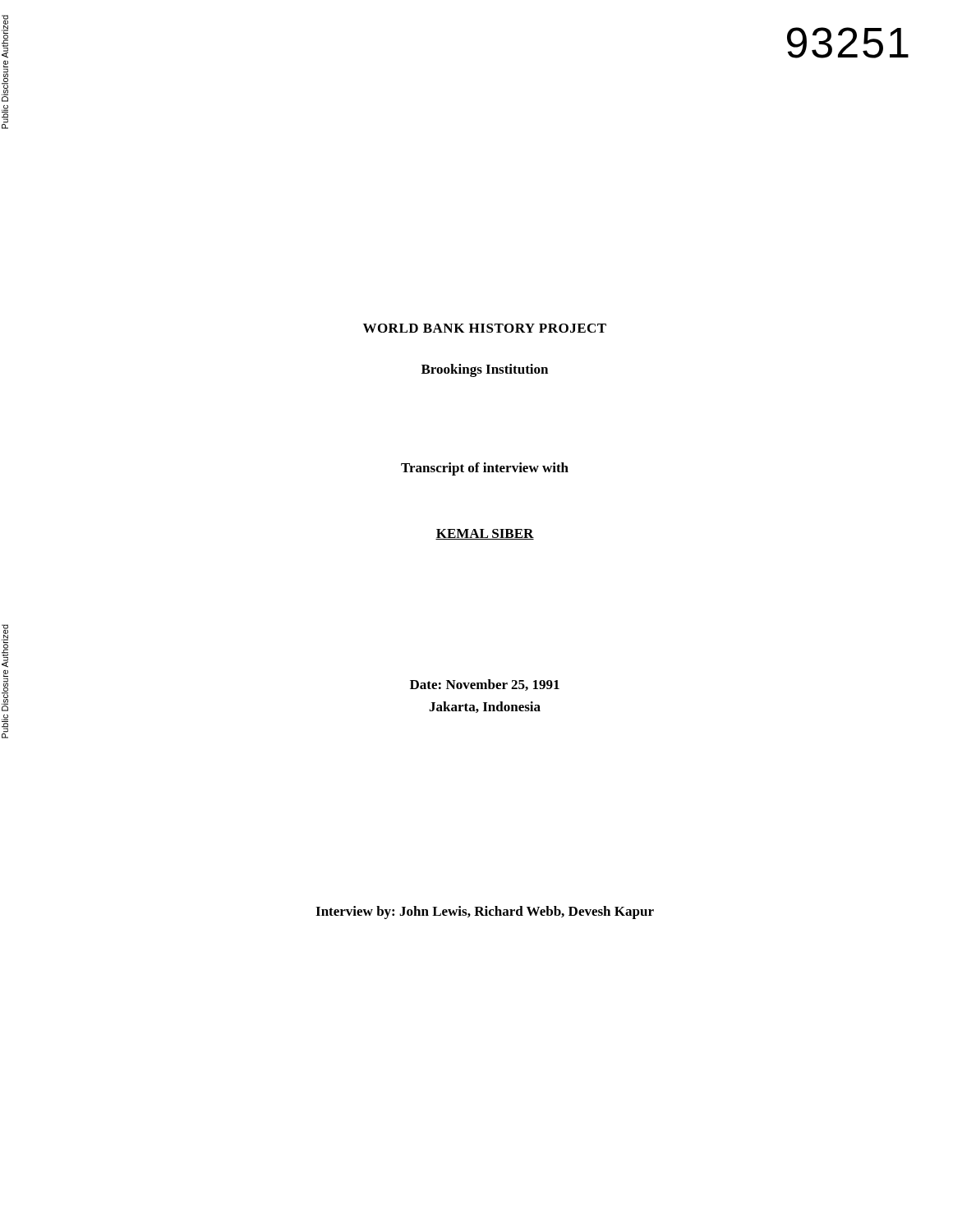The height and width of the screenshot is (1232, 953).
Task: Locate the text with the text "Date: November 25, 1991Jakarta, Indonesia"
Action: click(x=485, y=696)
